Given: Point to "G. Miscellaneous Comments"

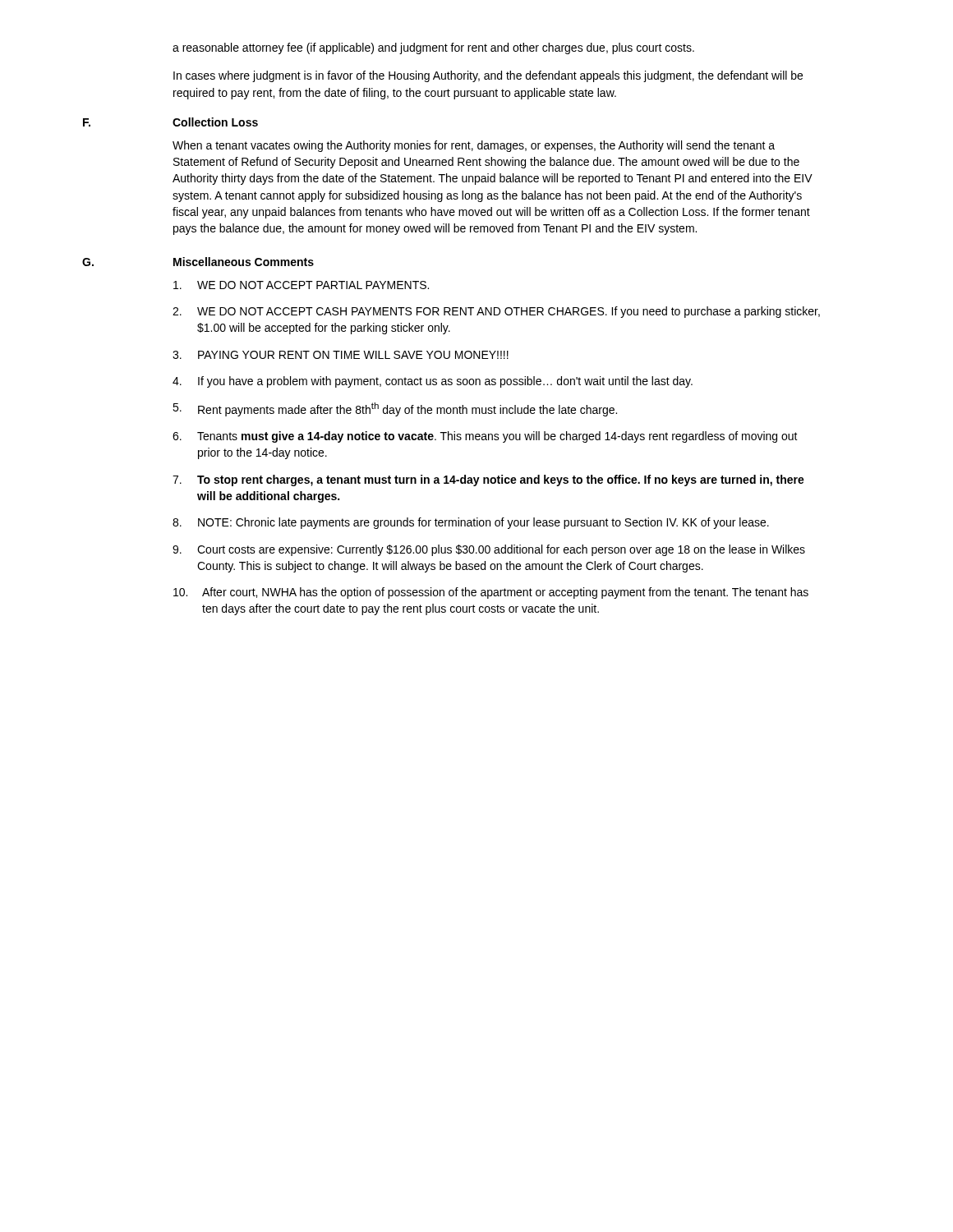Looking at the screenshot, I should click(198, 262).
